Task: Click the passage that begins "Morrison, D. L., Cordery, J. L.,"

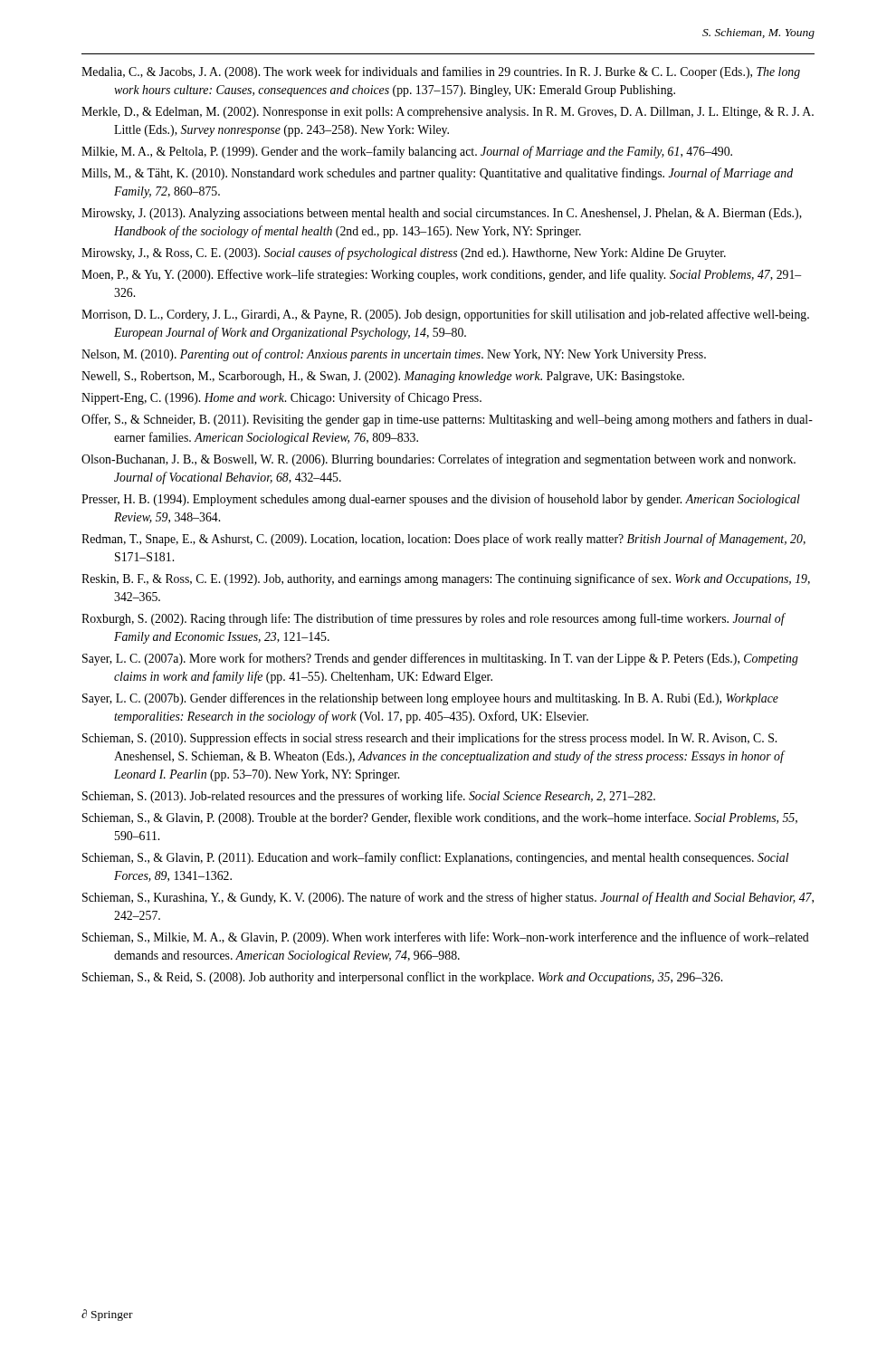Action: pos(446,324)
